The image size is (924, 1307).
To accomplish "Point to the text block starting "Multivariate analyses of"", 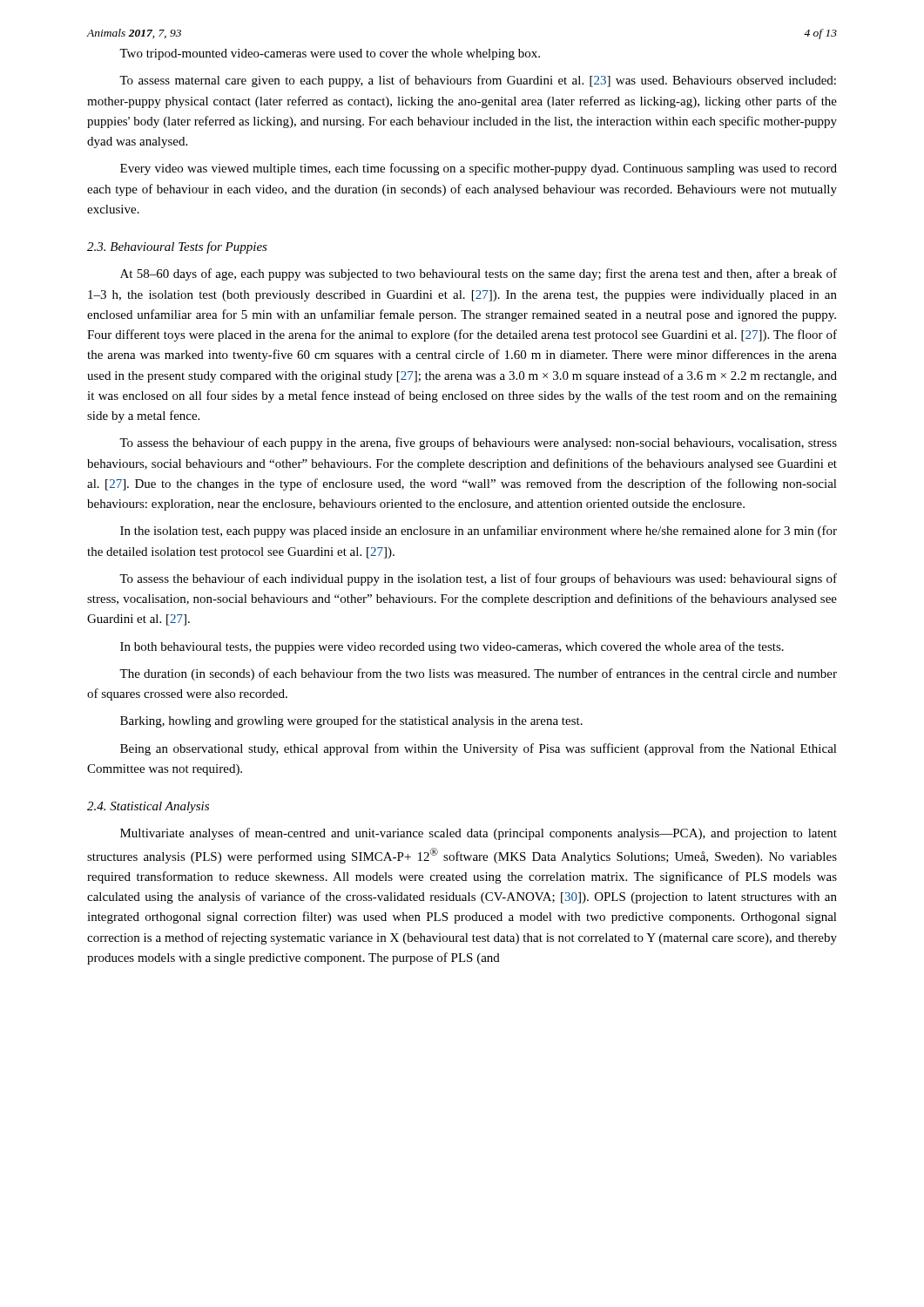I will click(462, 896).
